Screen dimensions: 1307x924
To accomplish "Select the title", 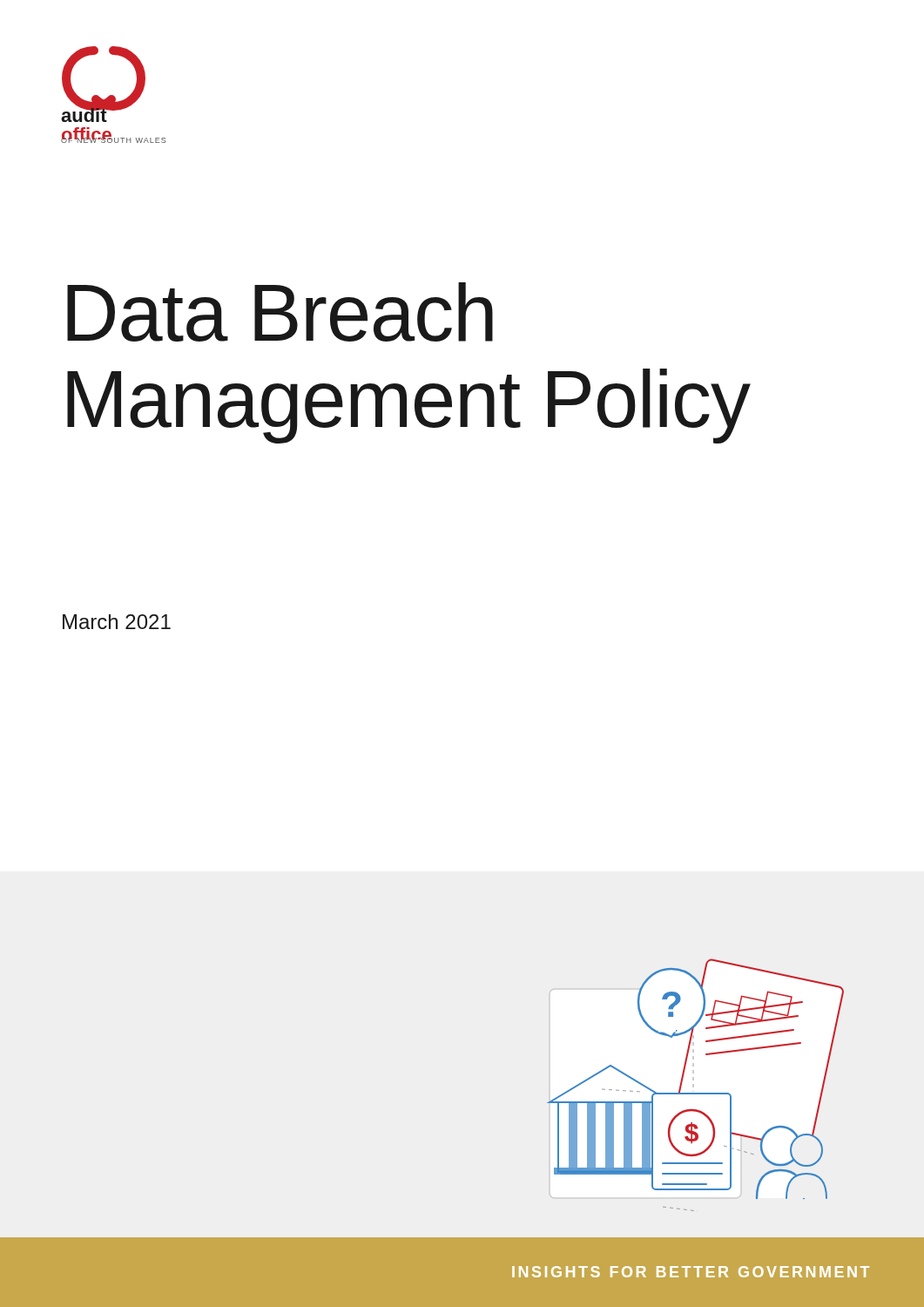I will click(462, 357).
